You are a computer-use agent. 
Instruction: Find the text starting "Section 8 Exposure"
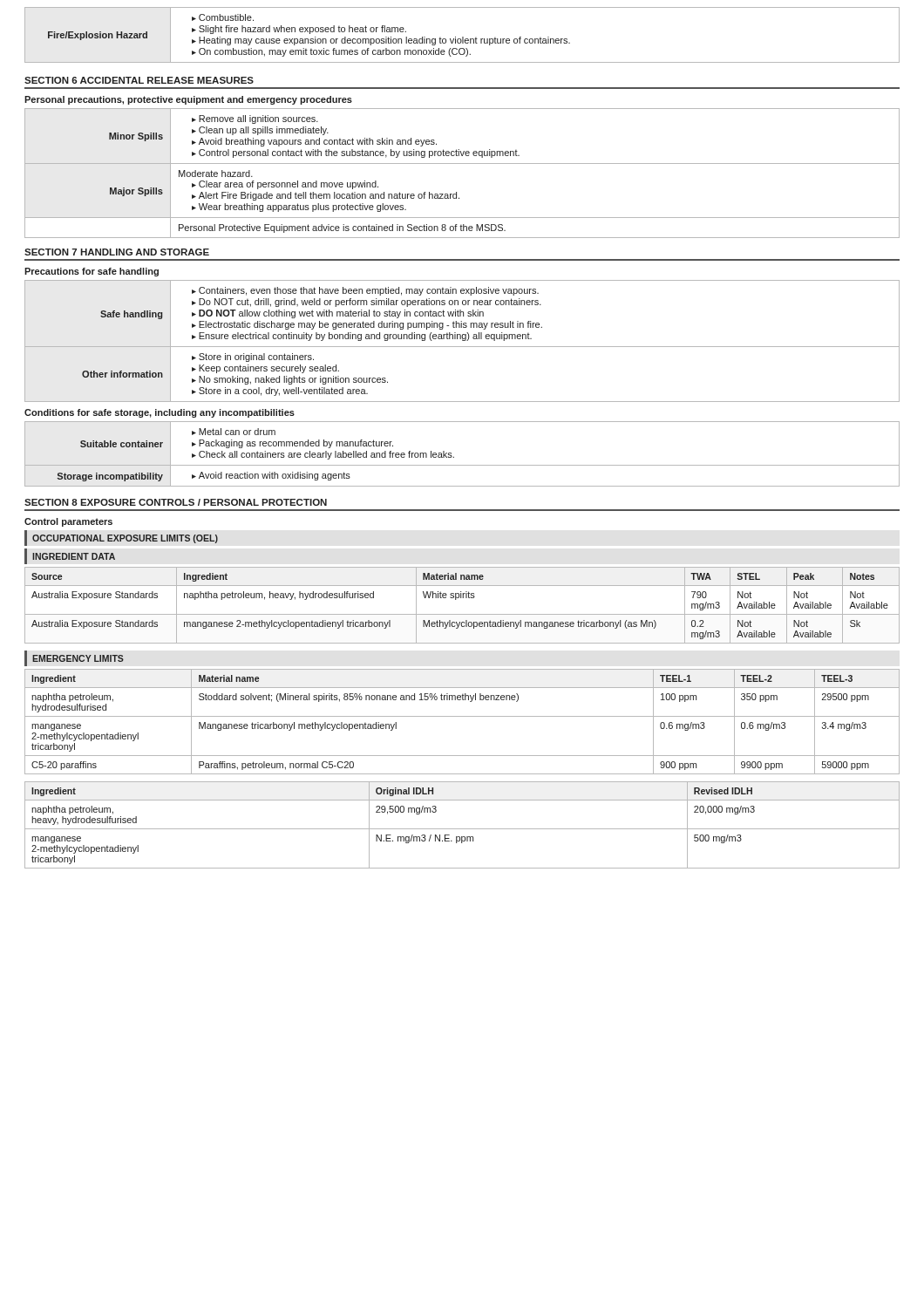tap(462, 504)
